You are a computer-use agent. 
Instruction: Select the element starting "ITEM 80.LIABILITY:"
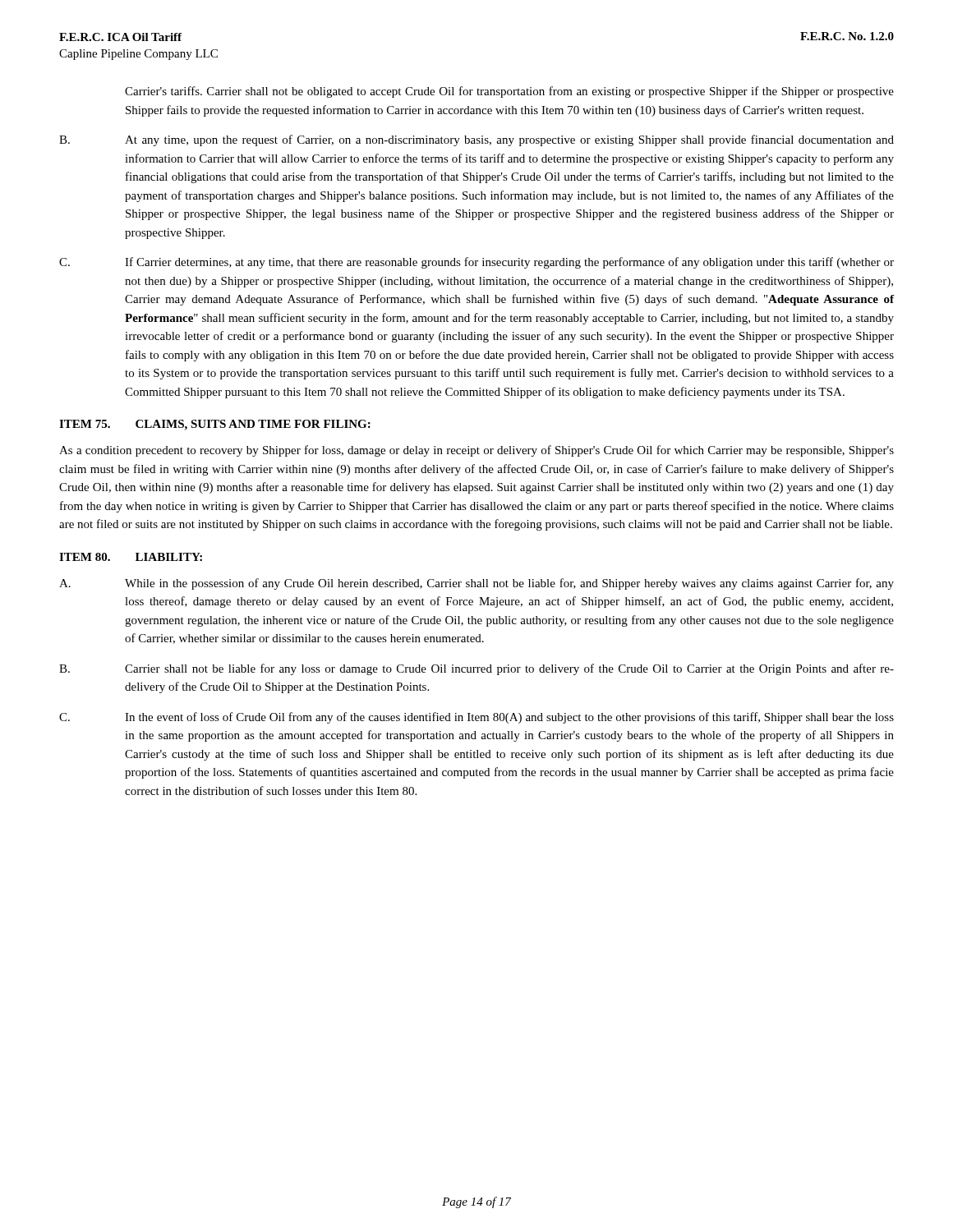131,557
